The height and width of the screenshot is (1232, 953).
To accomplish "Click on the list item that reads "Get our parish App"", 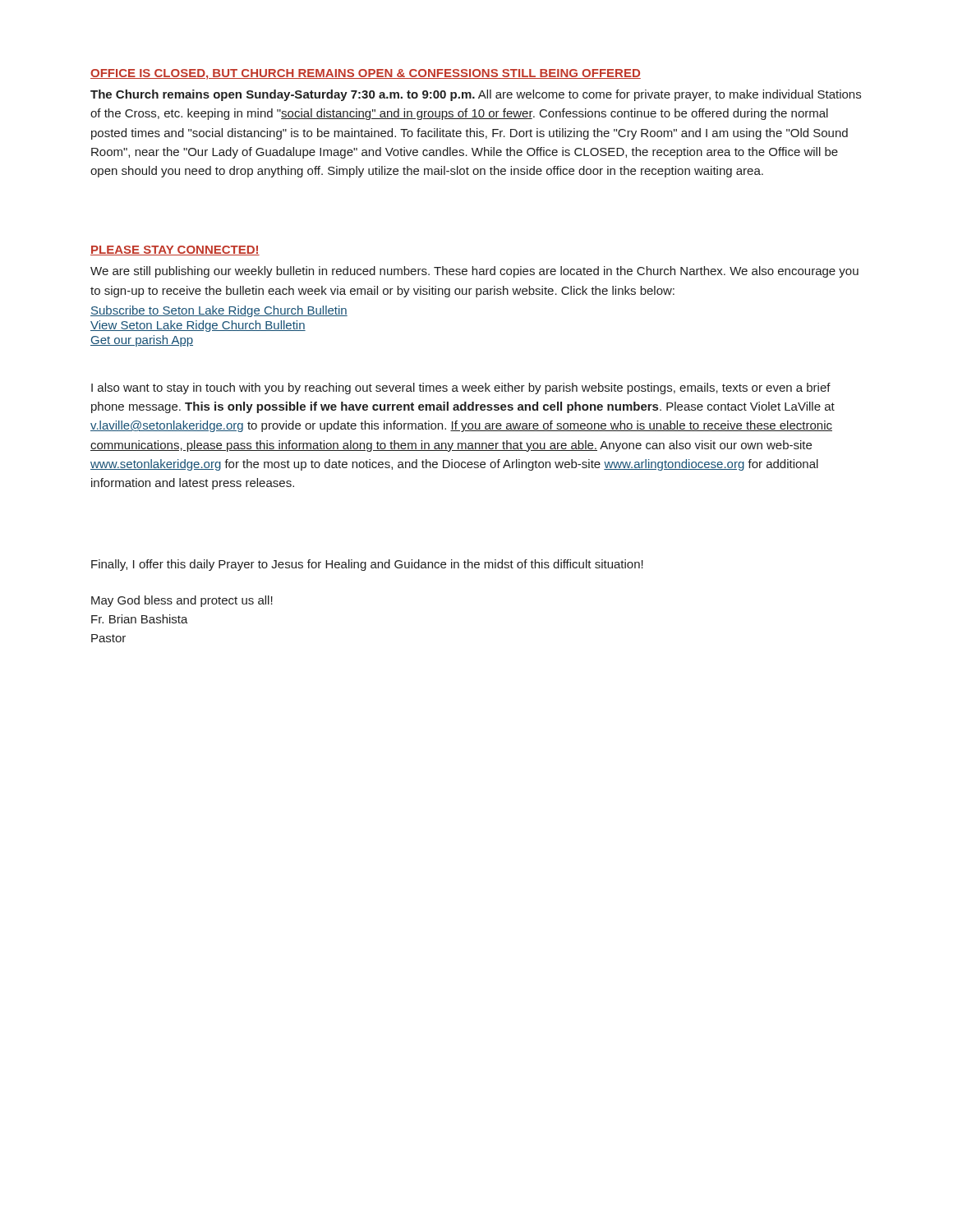I will tap(142, 339).
